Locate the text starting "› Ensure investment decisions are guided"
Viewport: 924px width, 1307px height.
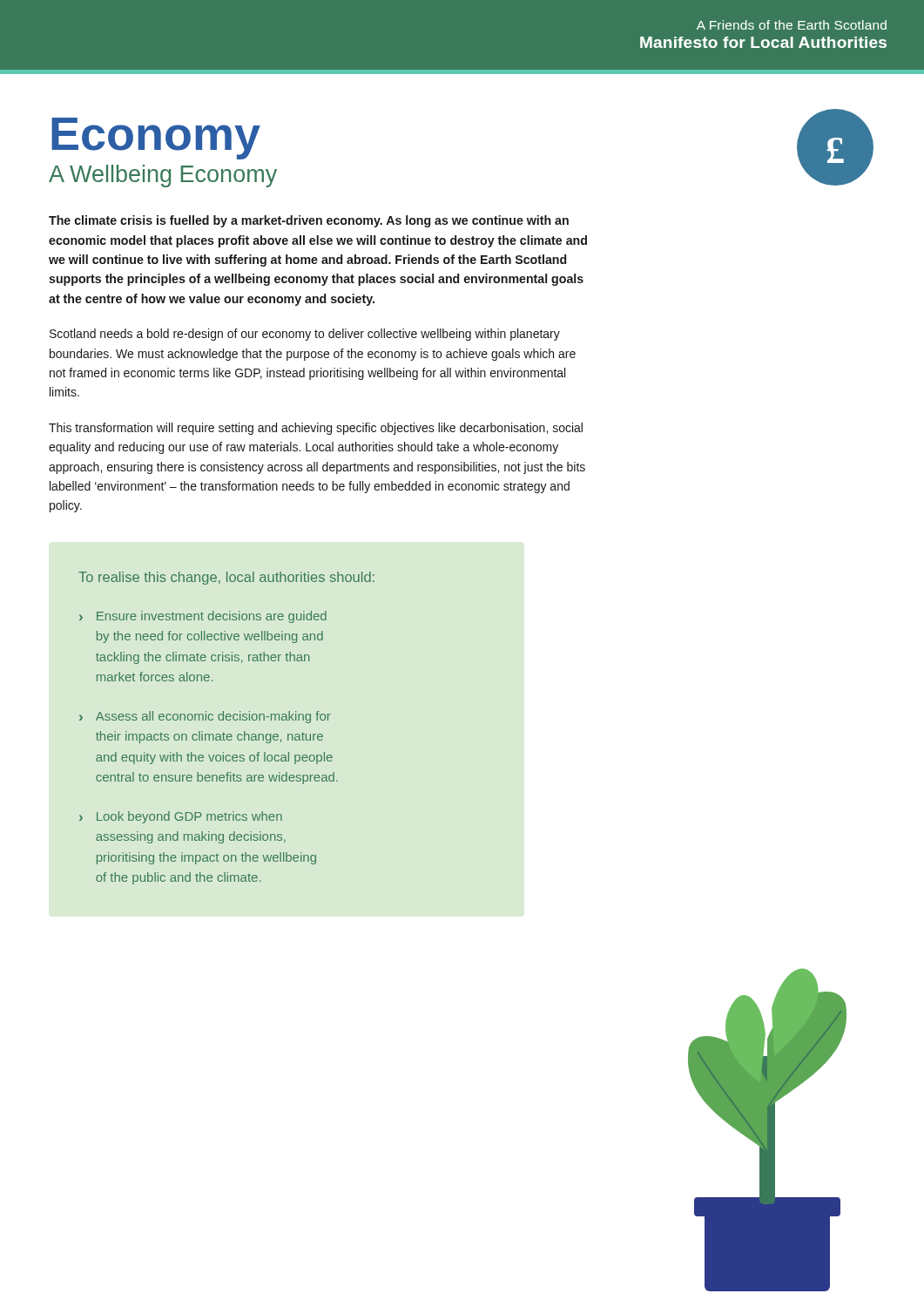(203, 646)
